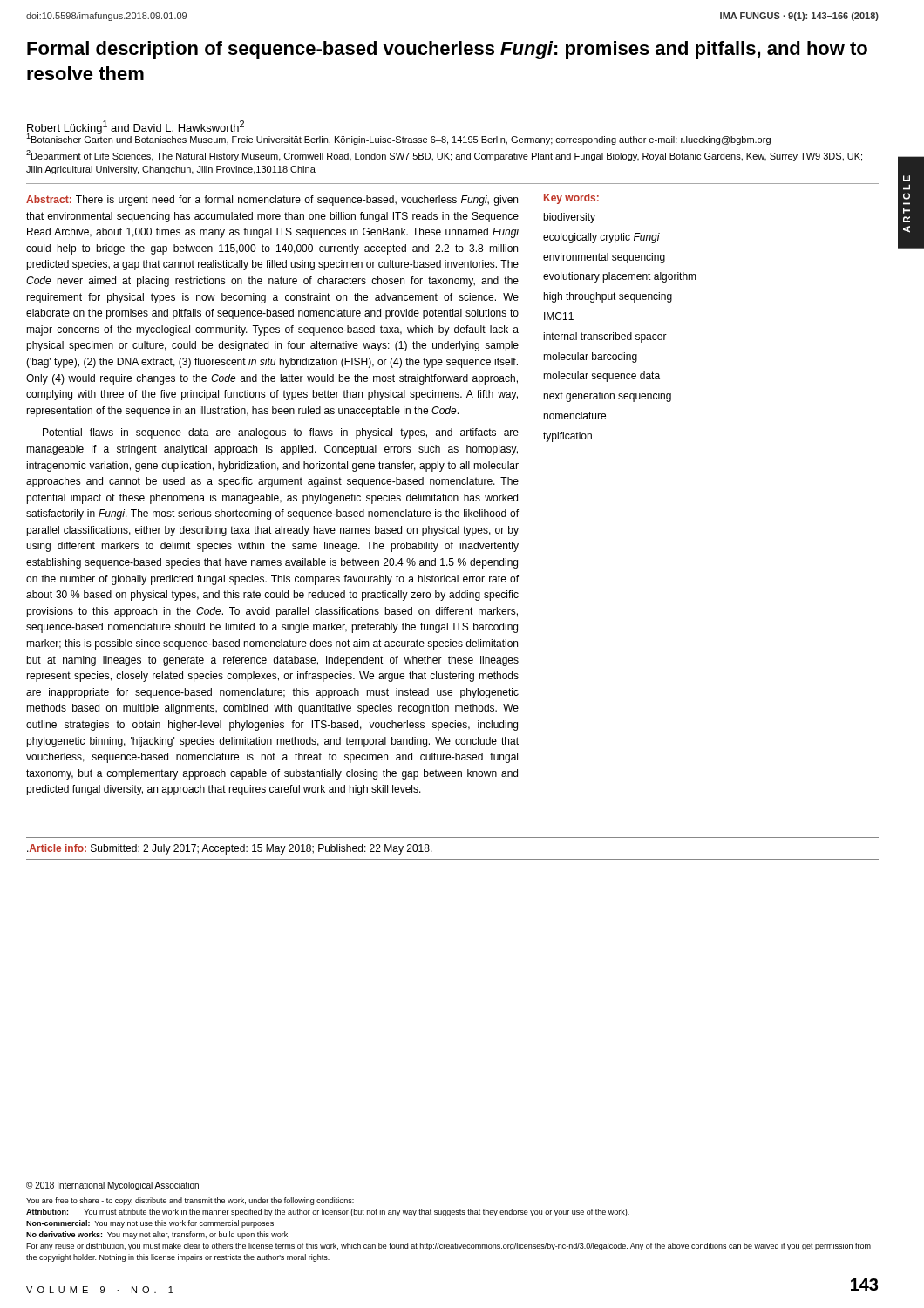Viewport: 924px width, 1308px height.
Task: Click on the text block with the text ".Article info: Submitted: 2 July 2017; Accepted: 15"
Action: click(229, 848)
